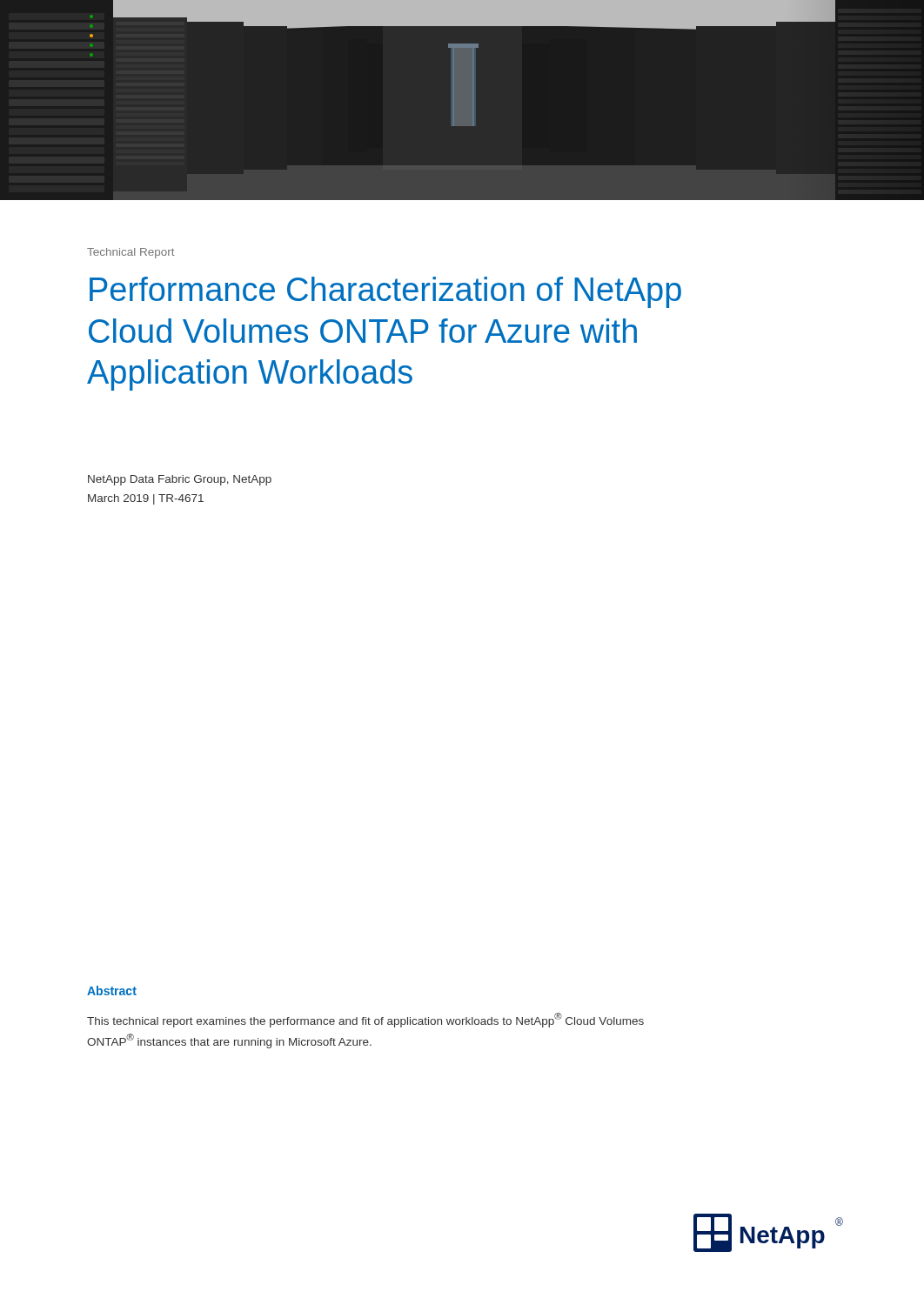Point to the title beginning "Performance Characterization of NetApp Cloud Volumes ONTAP for"

pos(392,332)
